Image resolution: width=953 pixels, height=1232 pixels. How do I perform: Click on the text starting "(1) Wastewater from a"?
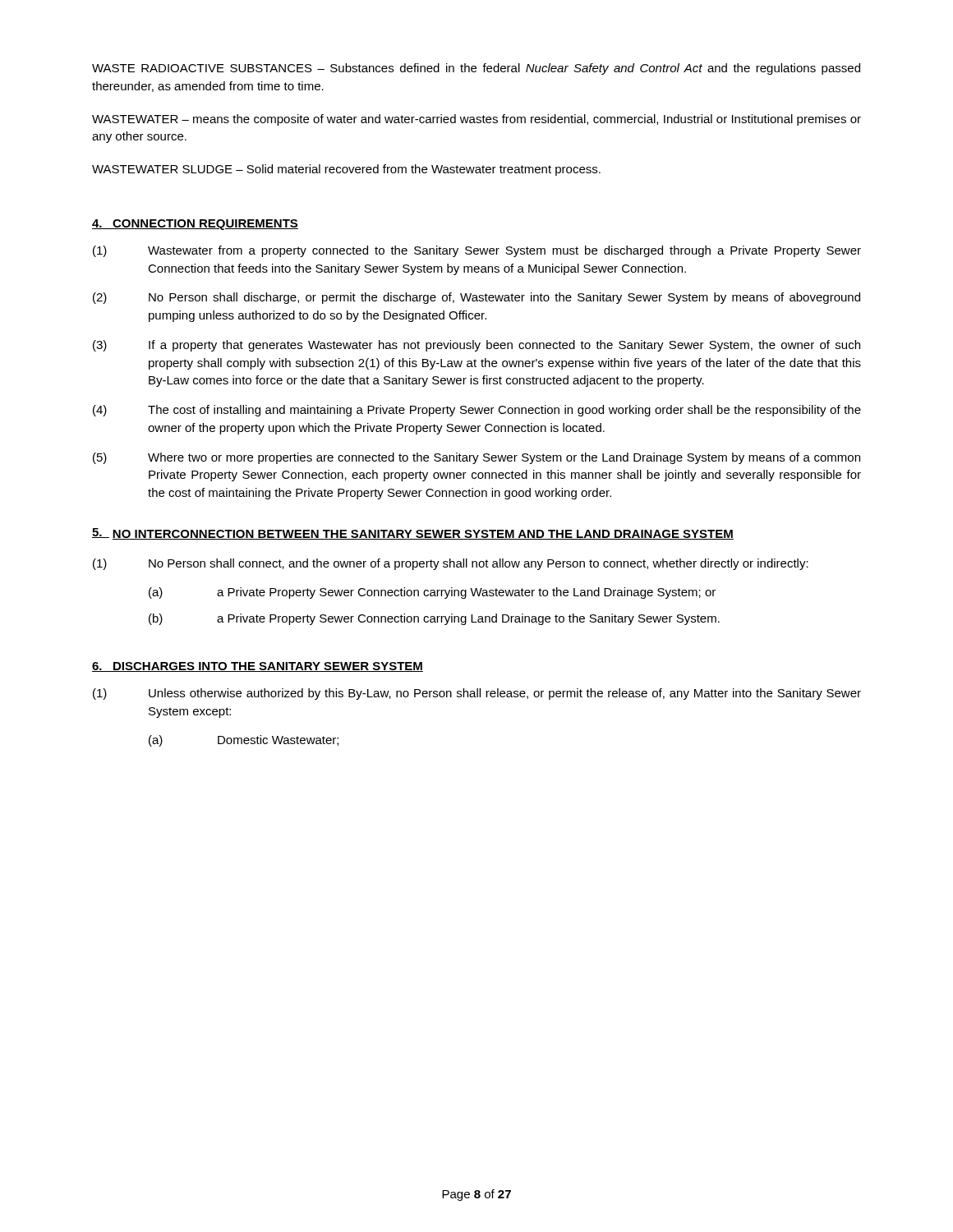476,259
